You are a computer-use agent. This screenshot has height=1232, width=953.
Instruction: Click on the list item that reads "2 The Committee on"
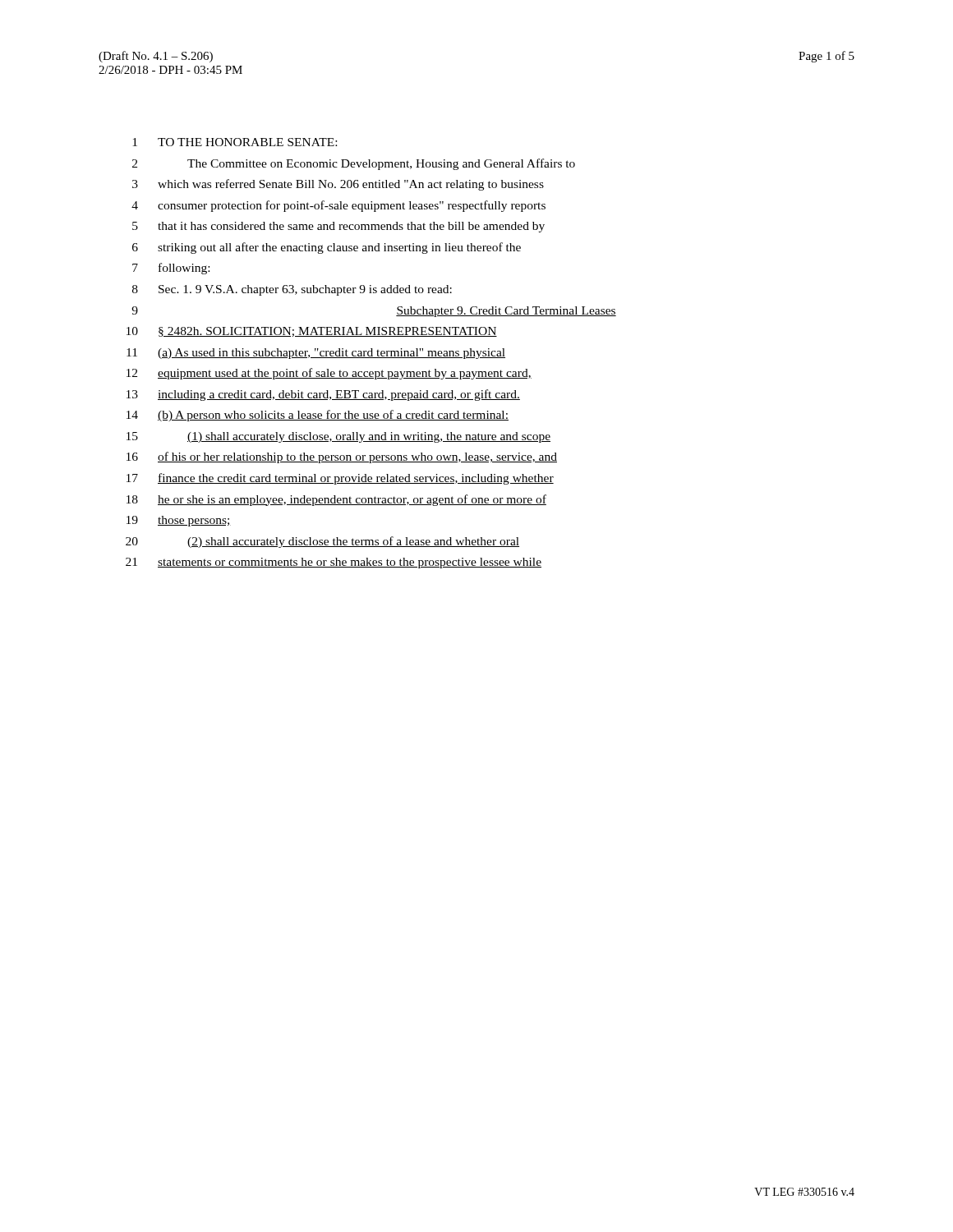click(476, 163)
